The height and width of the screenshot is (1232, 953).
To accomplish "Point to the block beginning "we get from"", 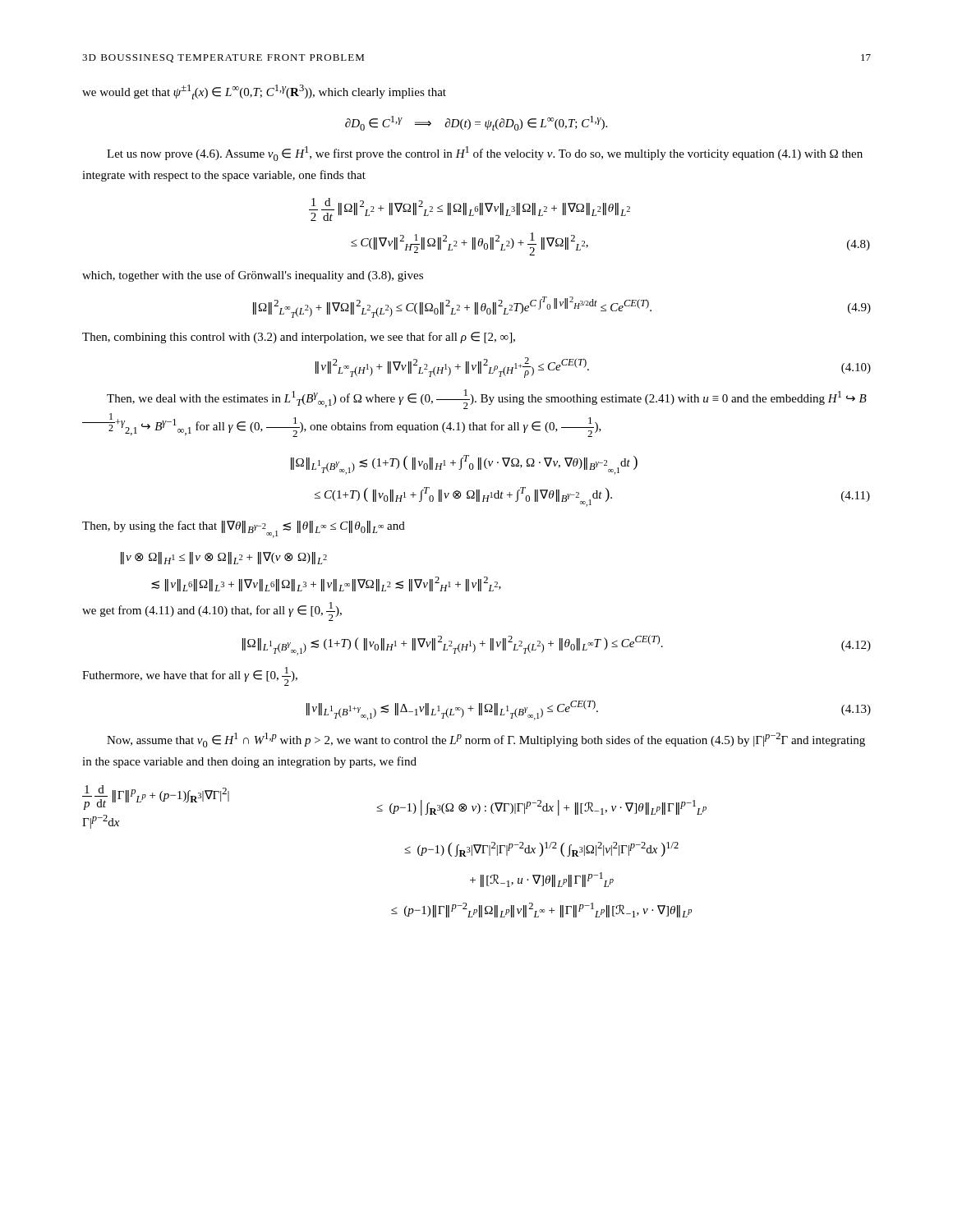I will point(212,611).
